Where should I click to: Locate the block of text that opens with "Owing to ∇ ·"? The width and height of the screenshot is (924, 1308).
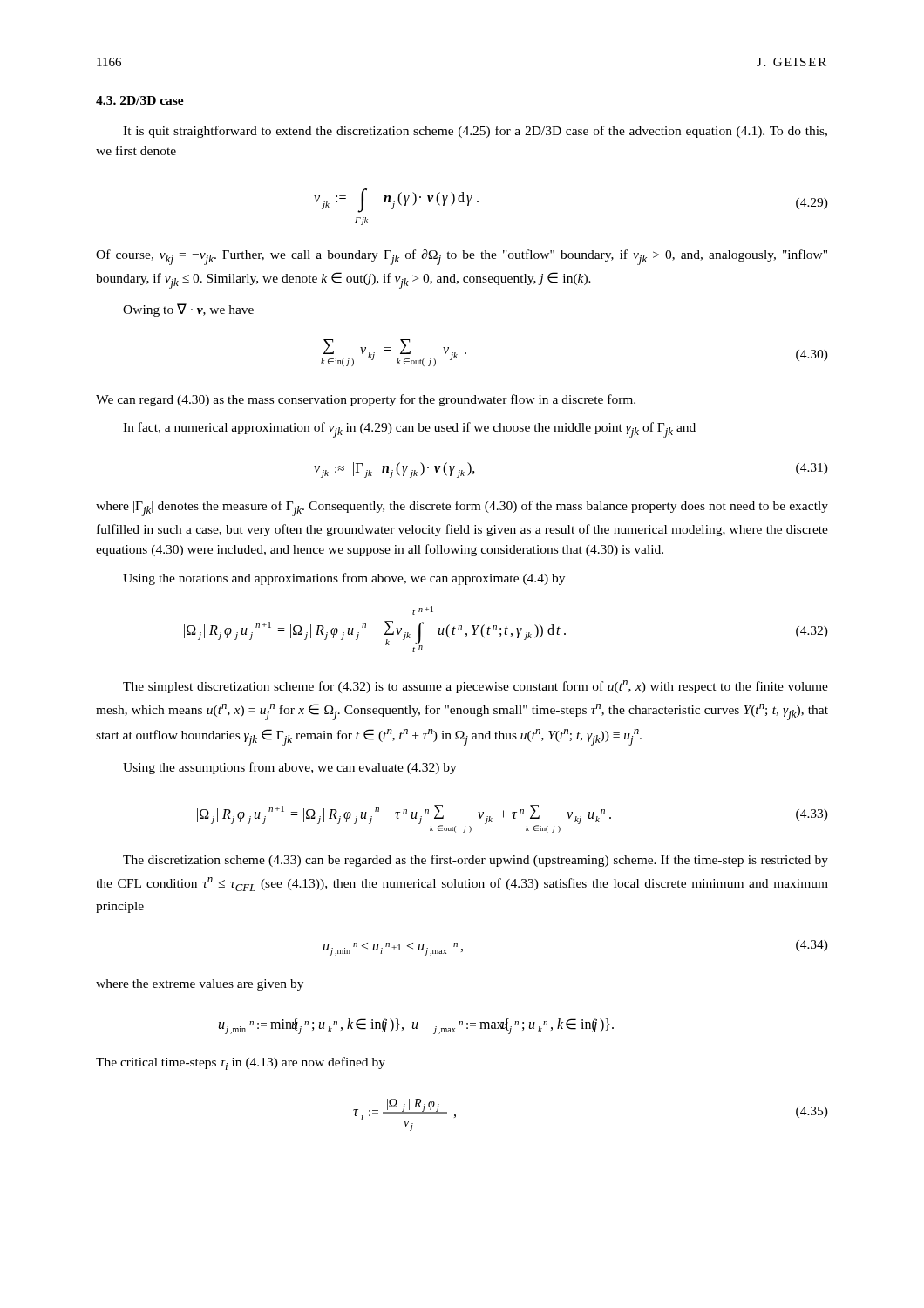point(188,309)
